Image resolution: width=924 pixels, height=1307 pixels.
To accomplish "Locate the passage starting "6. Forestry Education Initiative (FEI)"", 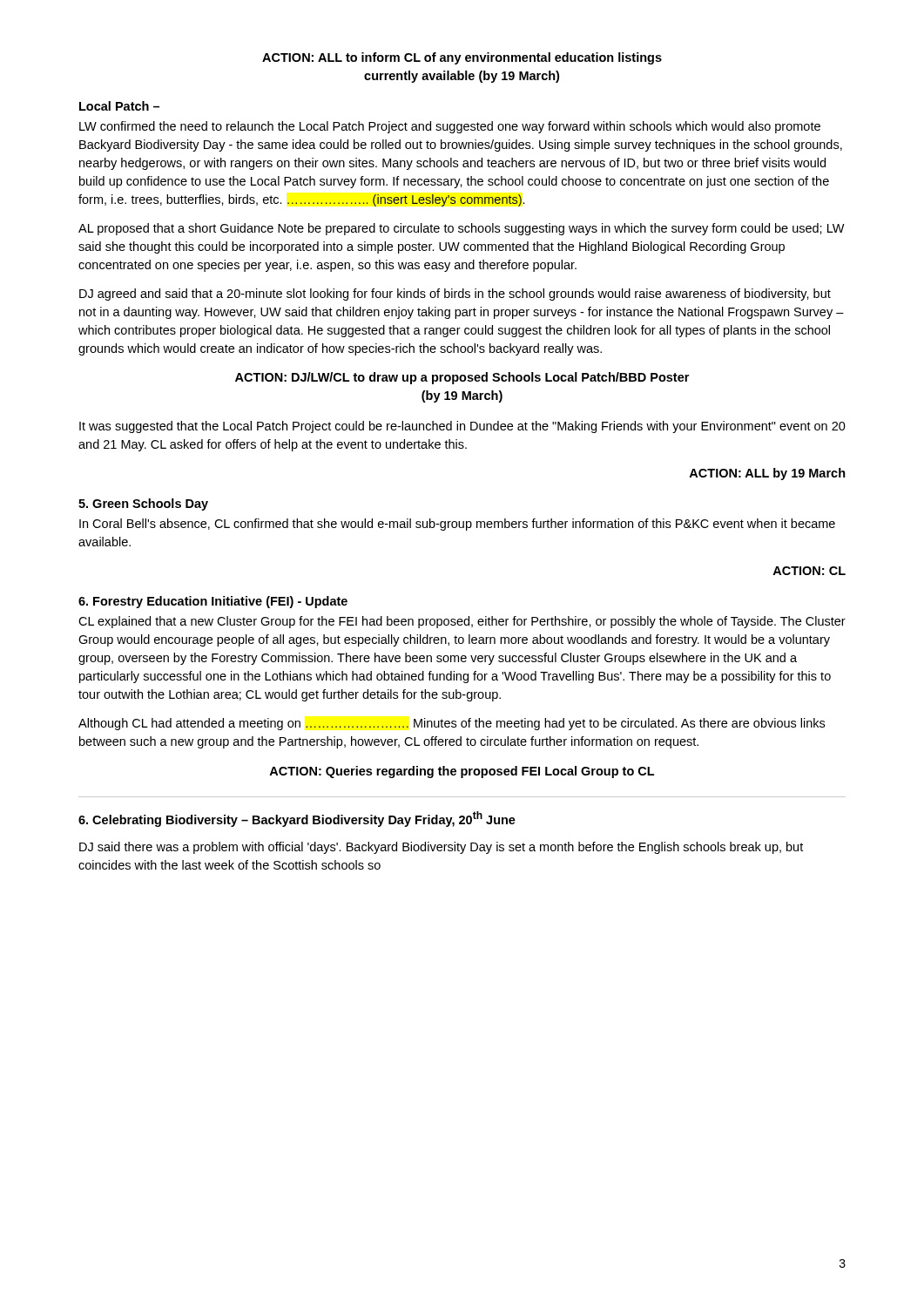I will pos(213,602).
